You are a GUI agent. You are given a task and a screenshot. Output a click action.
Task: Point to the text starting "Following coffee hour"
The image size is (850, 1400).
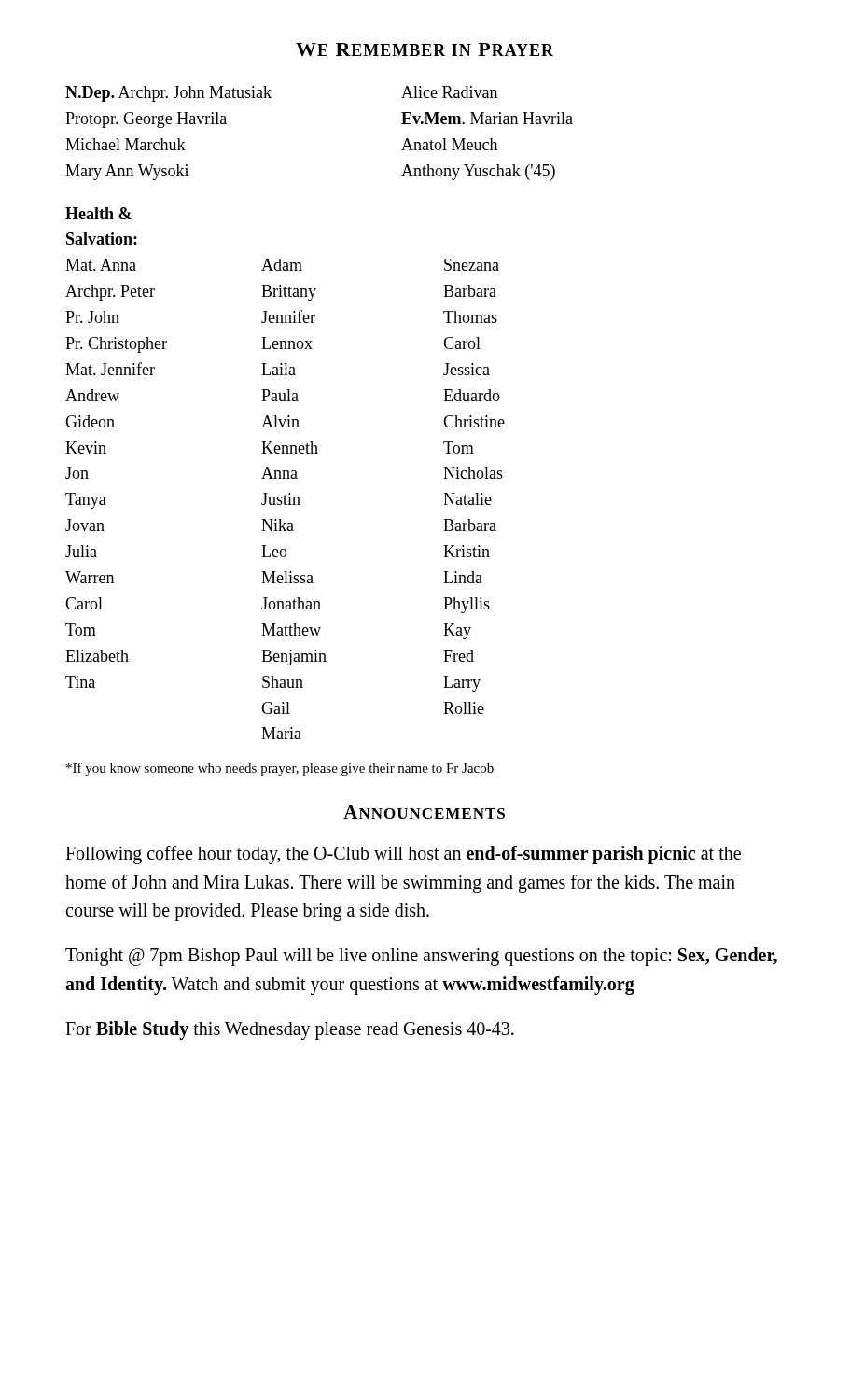403,882
